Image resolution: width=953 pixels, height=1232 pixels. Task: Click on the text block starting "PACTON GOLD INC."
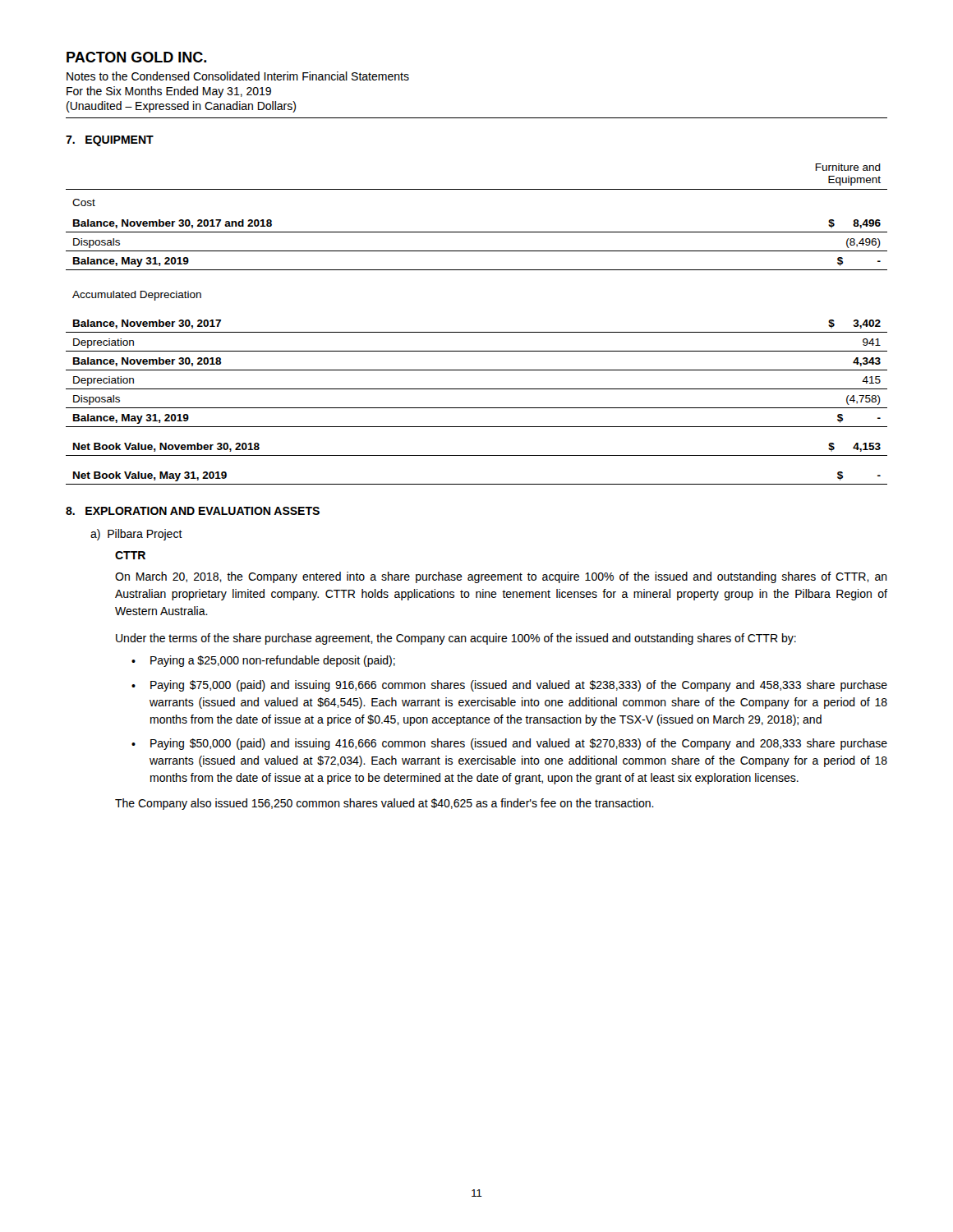coord(137,57)
